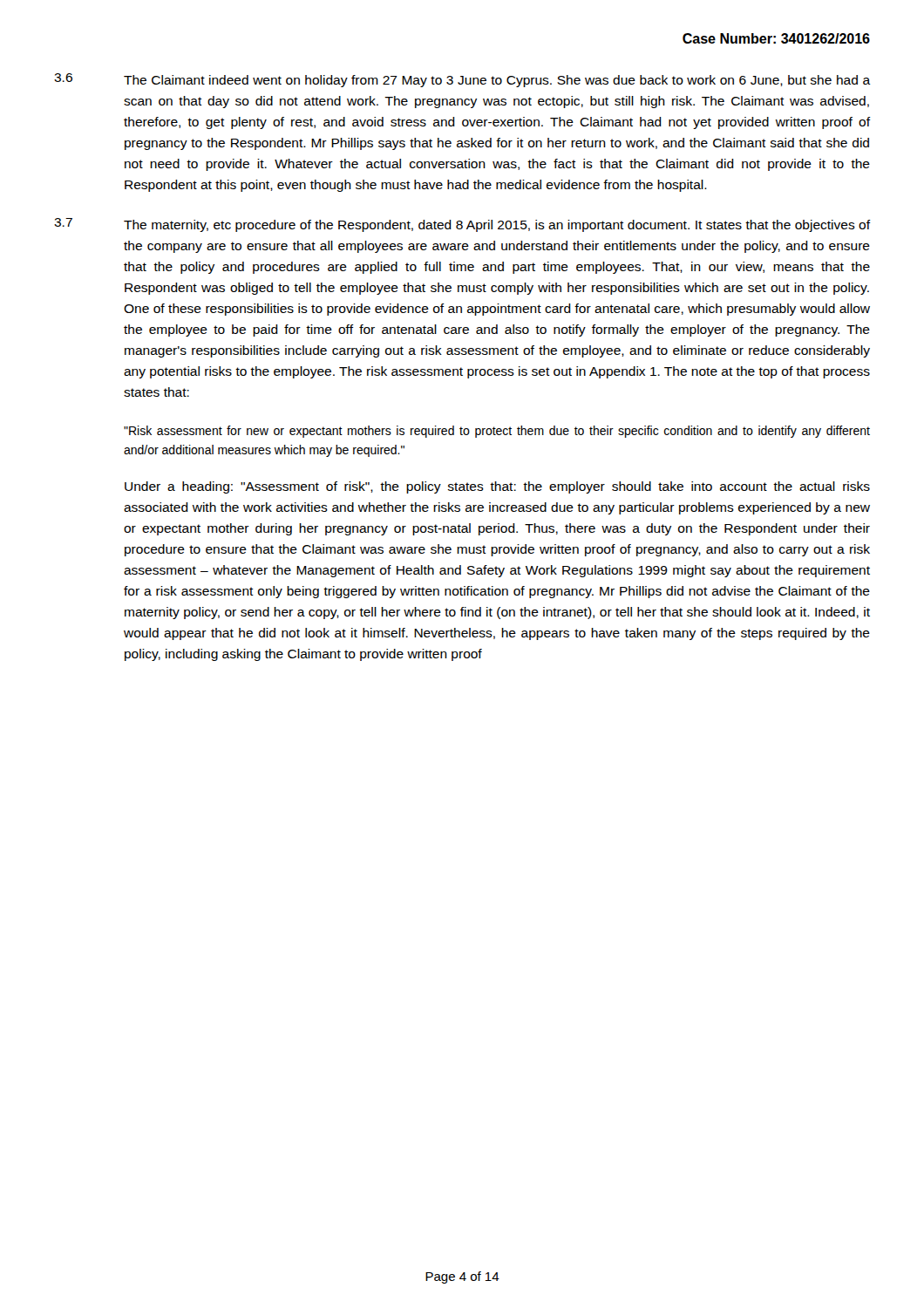
Task: Locate the block of text that opens with ""Risk assessment for new or expectant"
Action: pyautogui.click(x=497, y=441)
